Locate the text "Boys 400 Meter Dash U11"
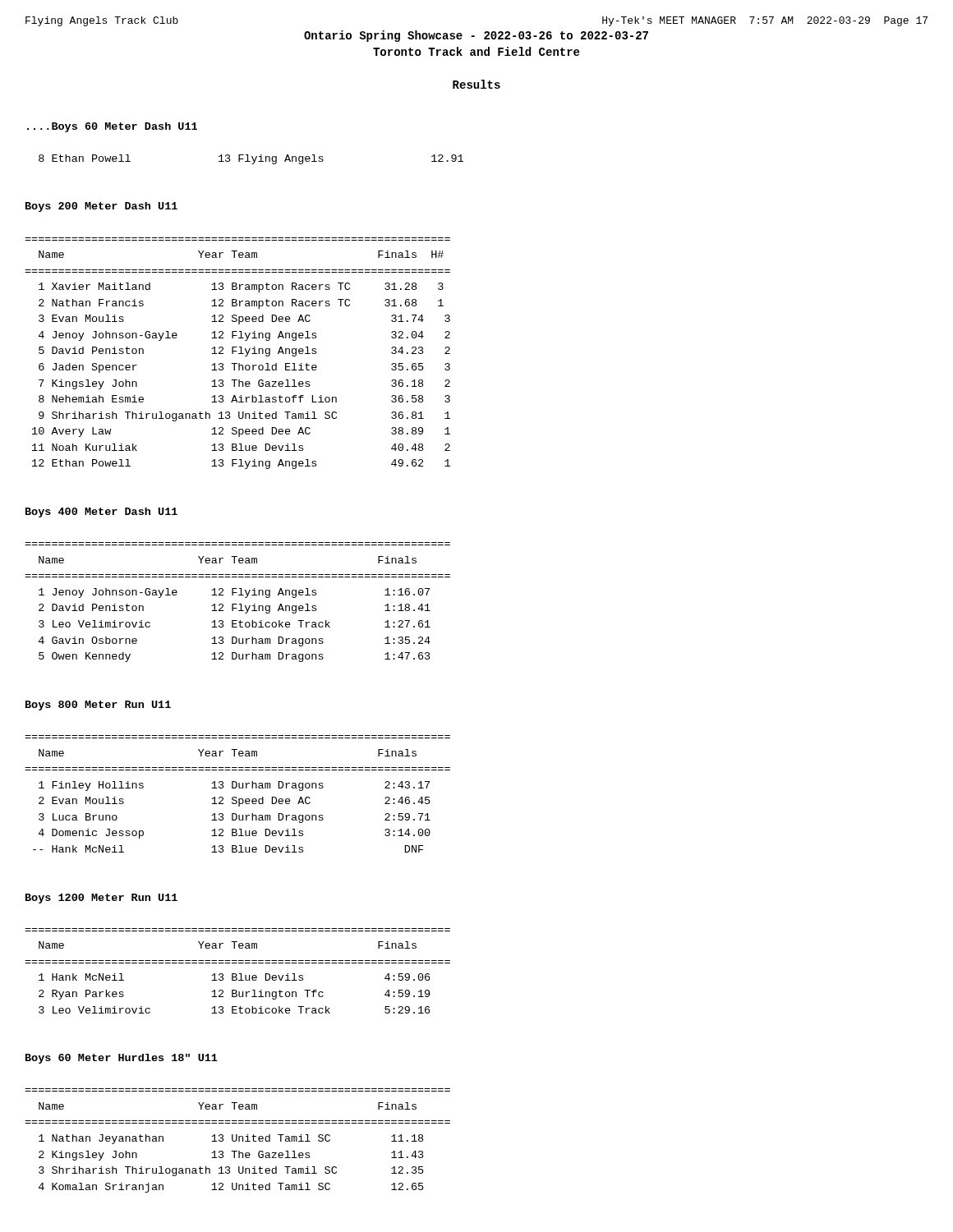 pos(101,512)
